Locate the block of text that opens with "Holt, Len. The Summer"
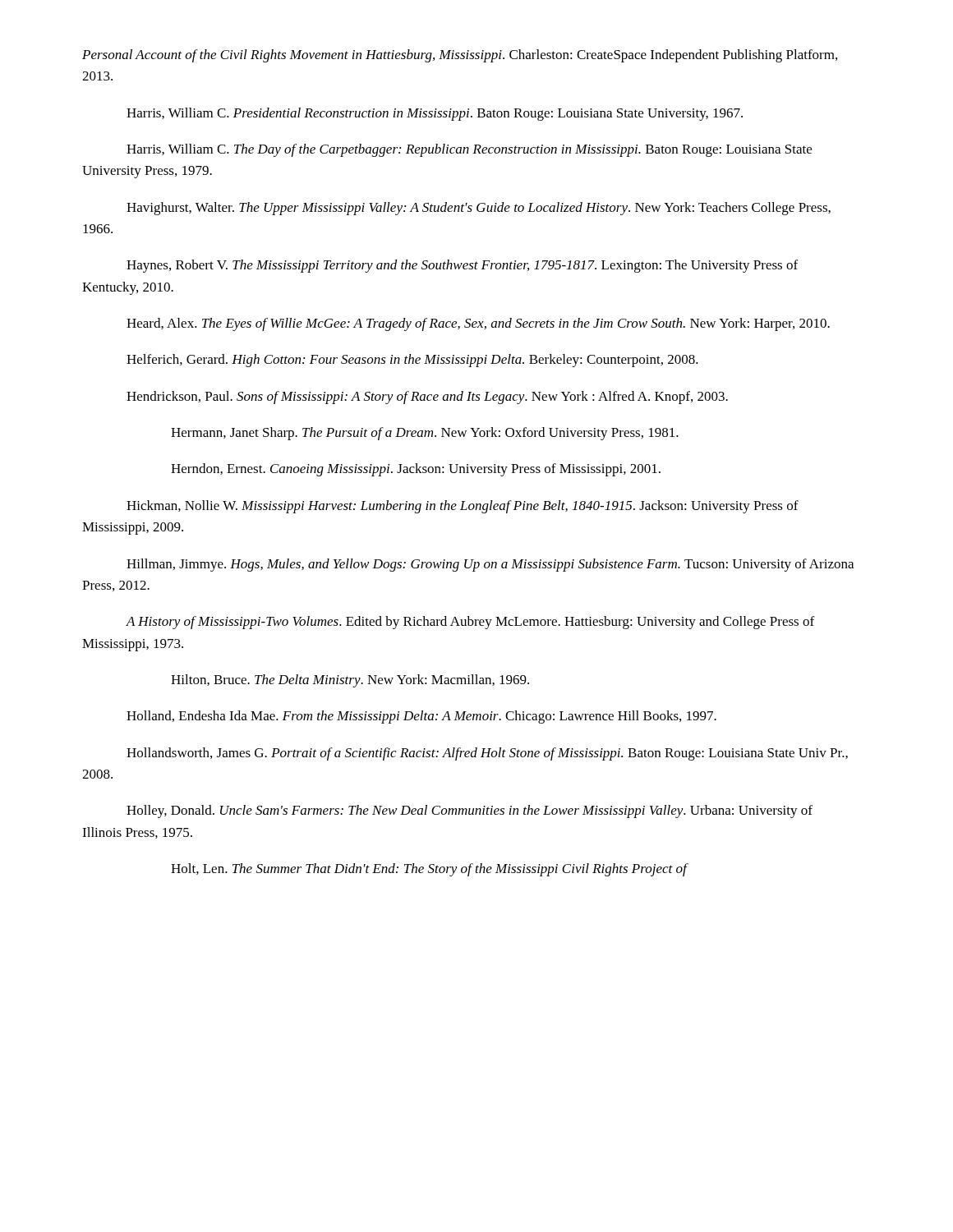This screenshot has height=1232, width=953. click(468, 869)
